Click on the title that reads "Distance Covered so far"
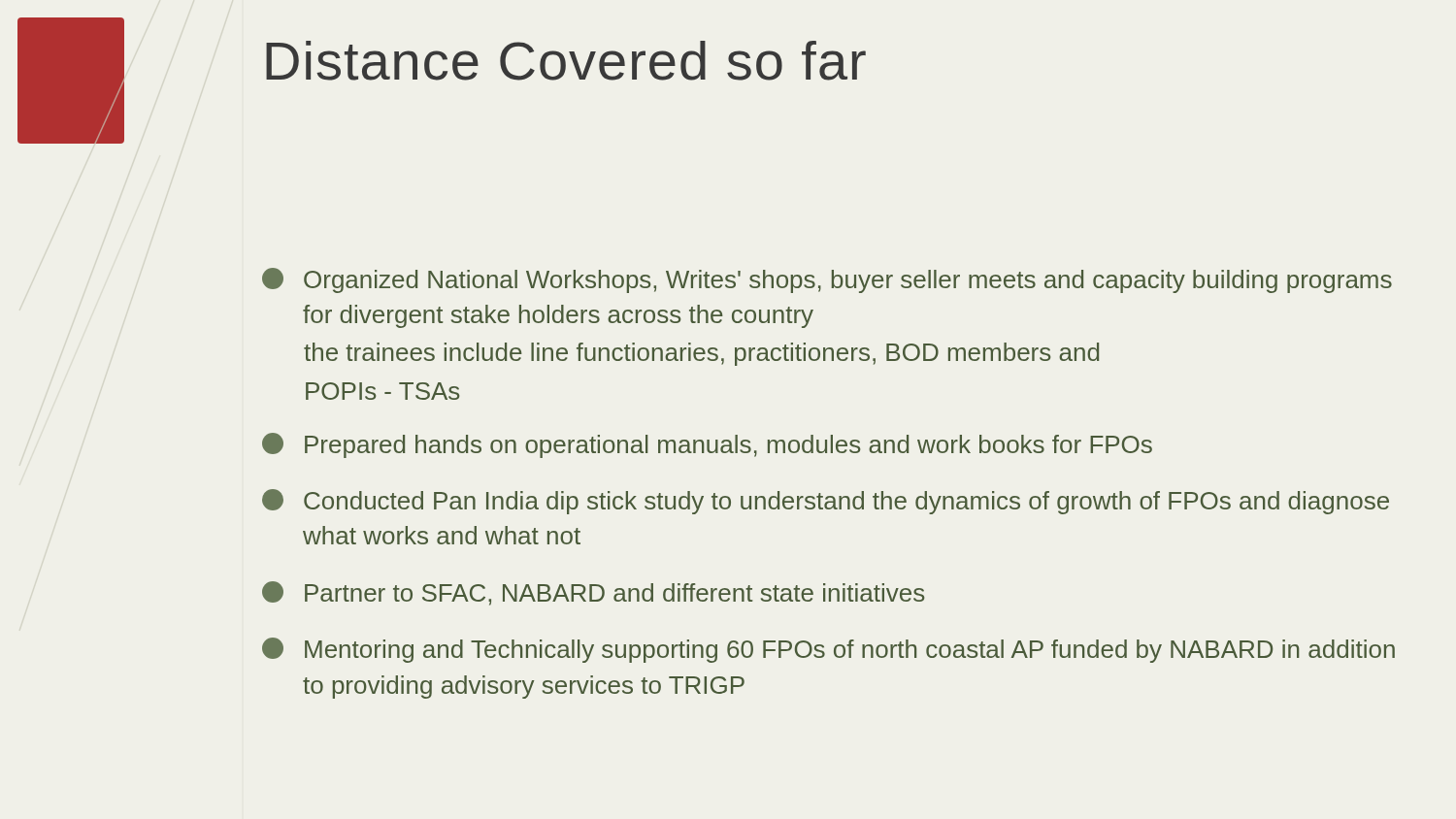 [565, 61]
